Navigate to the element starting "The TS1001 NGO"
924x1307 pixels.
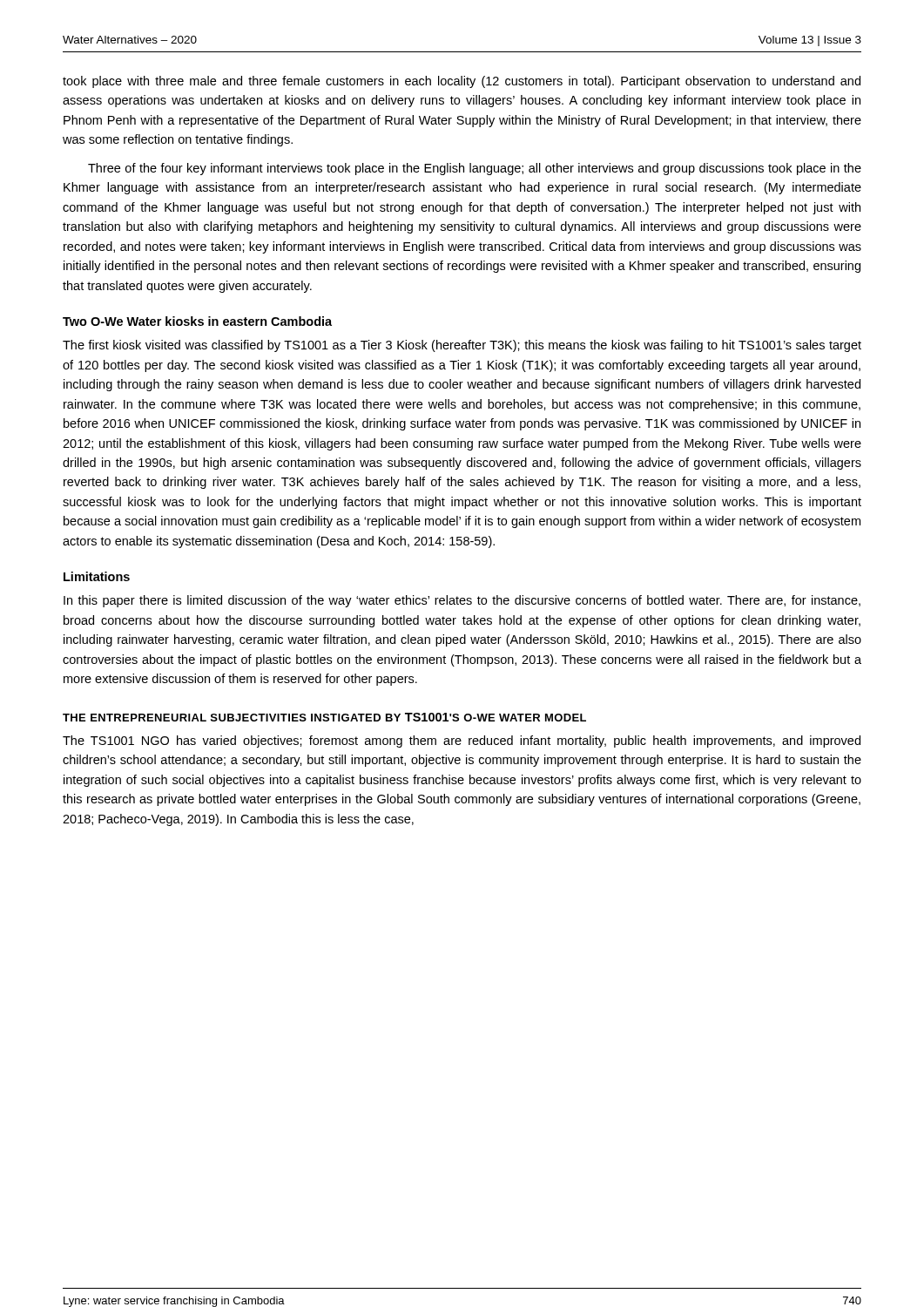[x=462, y=780]
